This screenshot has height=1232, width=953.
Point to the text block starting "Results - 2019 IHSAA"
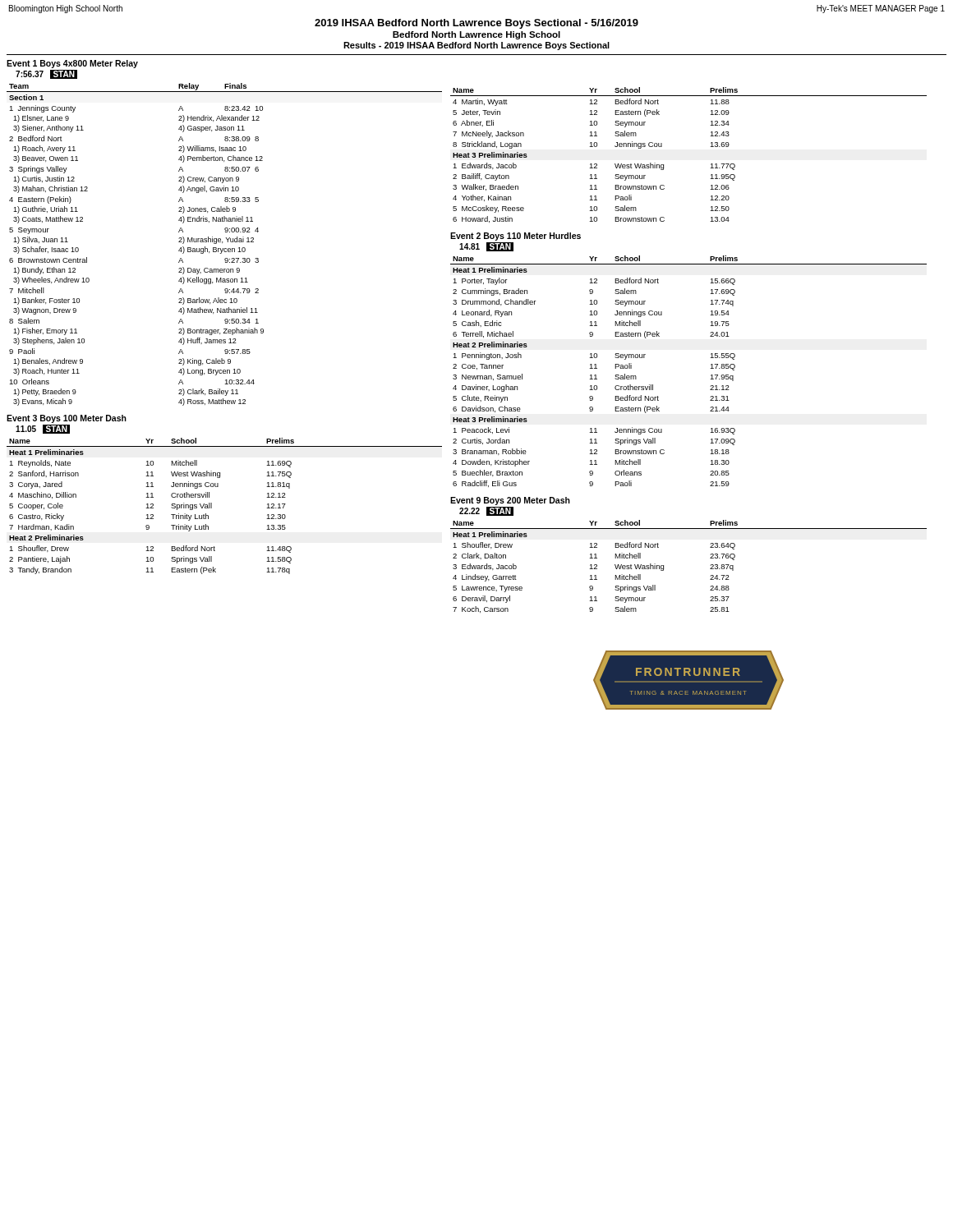click(x=476, y=45)
